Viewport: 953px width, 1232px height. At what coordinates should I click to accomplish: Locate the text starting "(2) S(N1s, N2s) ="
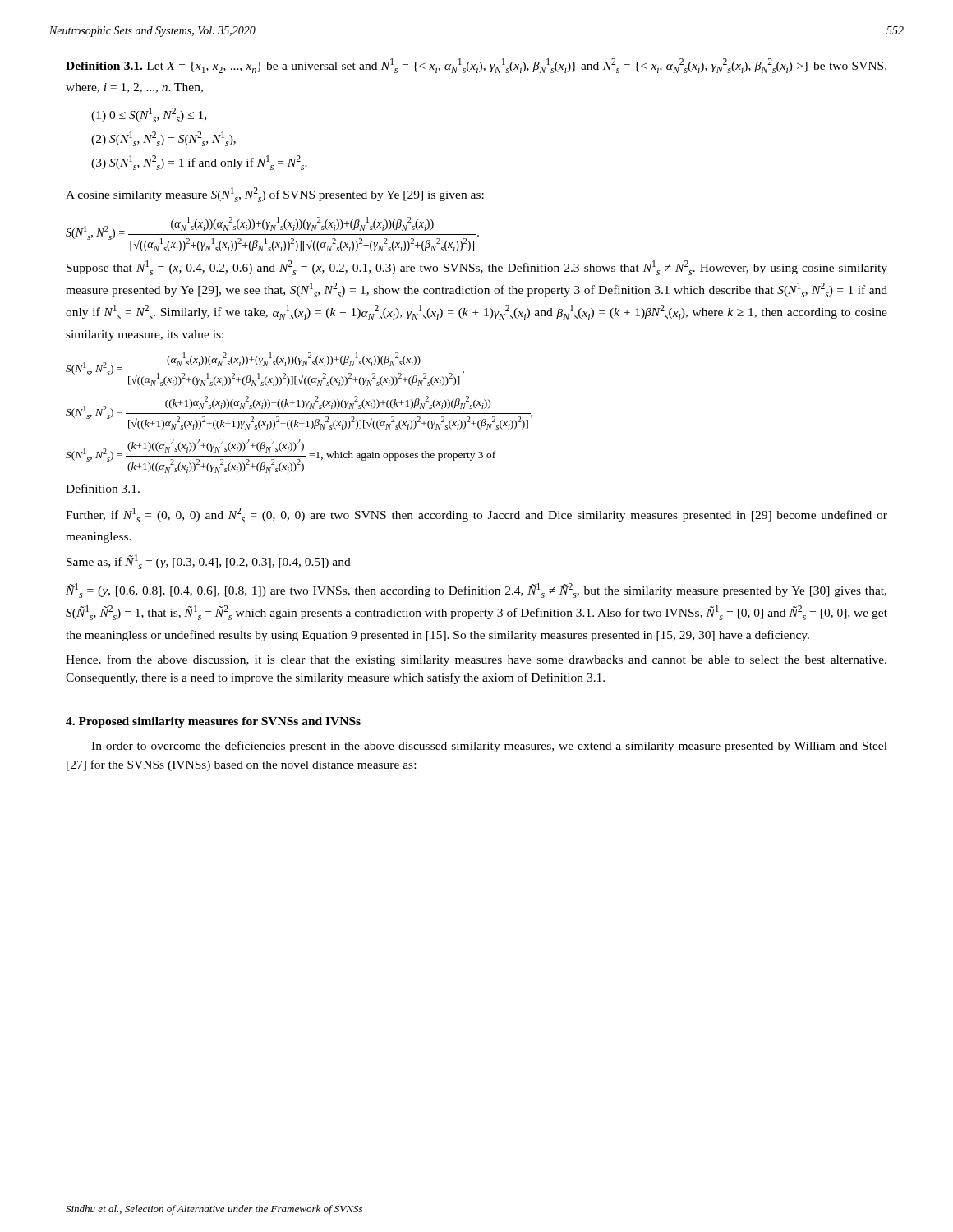[x=164, y=139]
